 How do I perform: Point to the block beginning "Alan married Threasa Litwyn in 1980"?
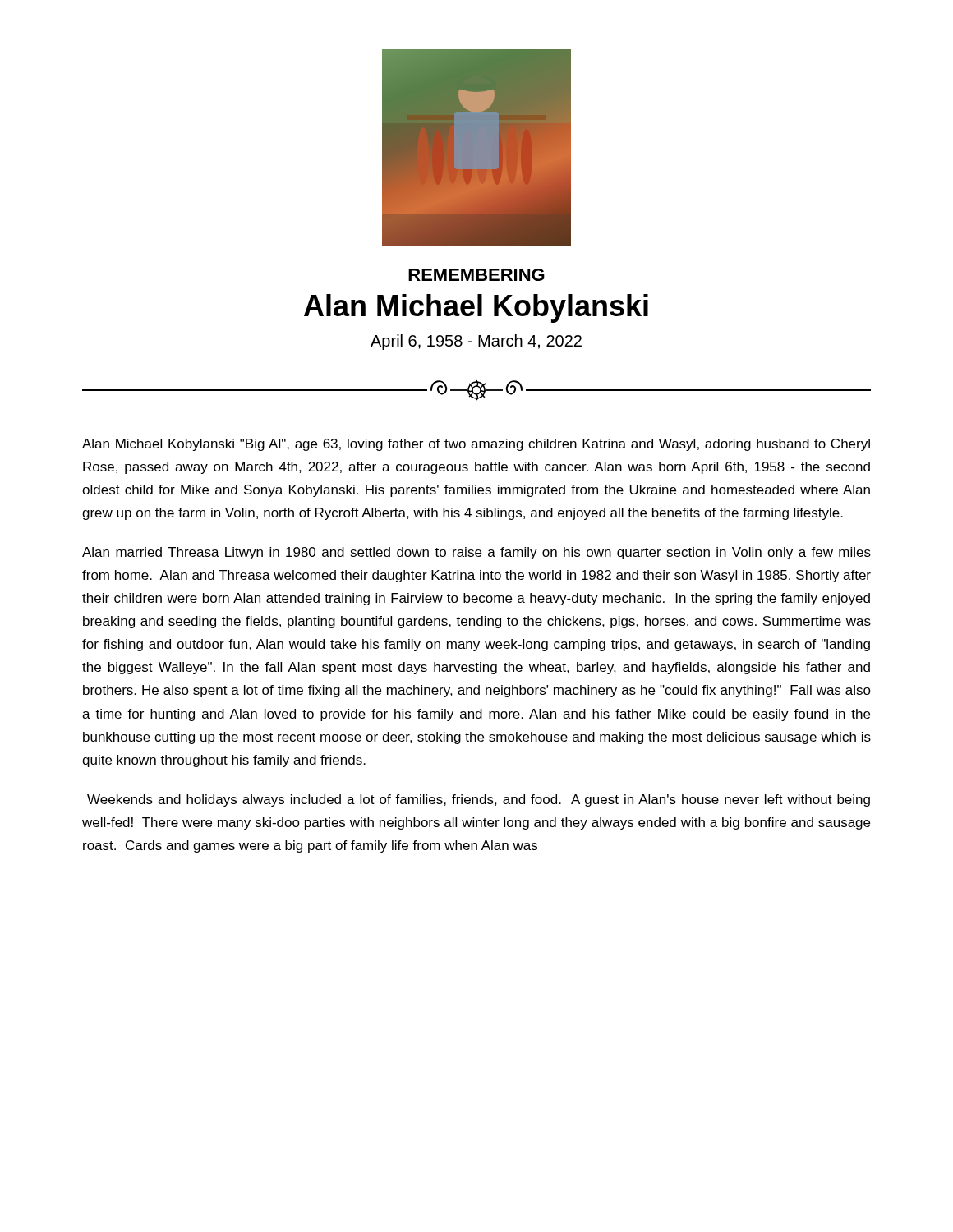pos(476,656)
